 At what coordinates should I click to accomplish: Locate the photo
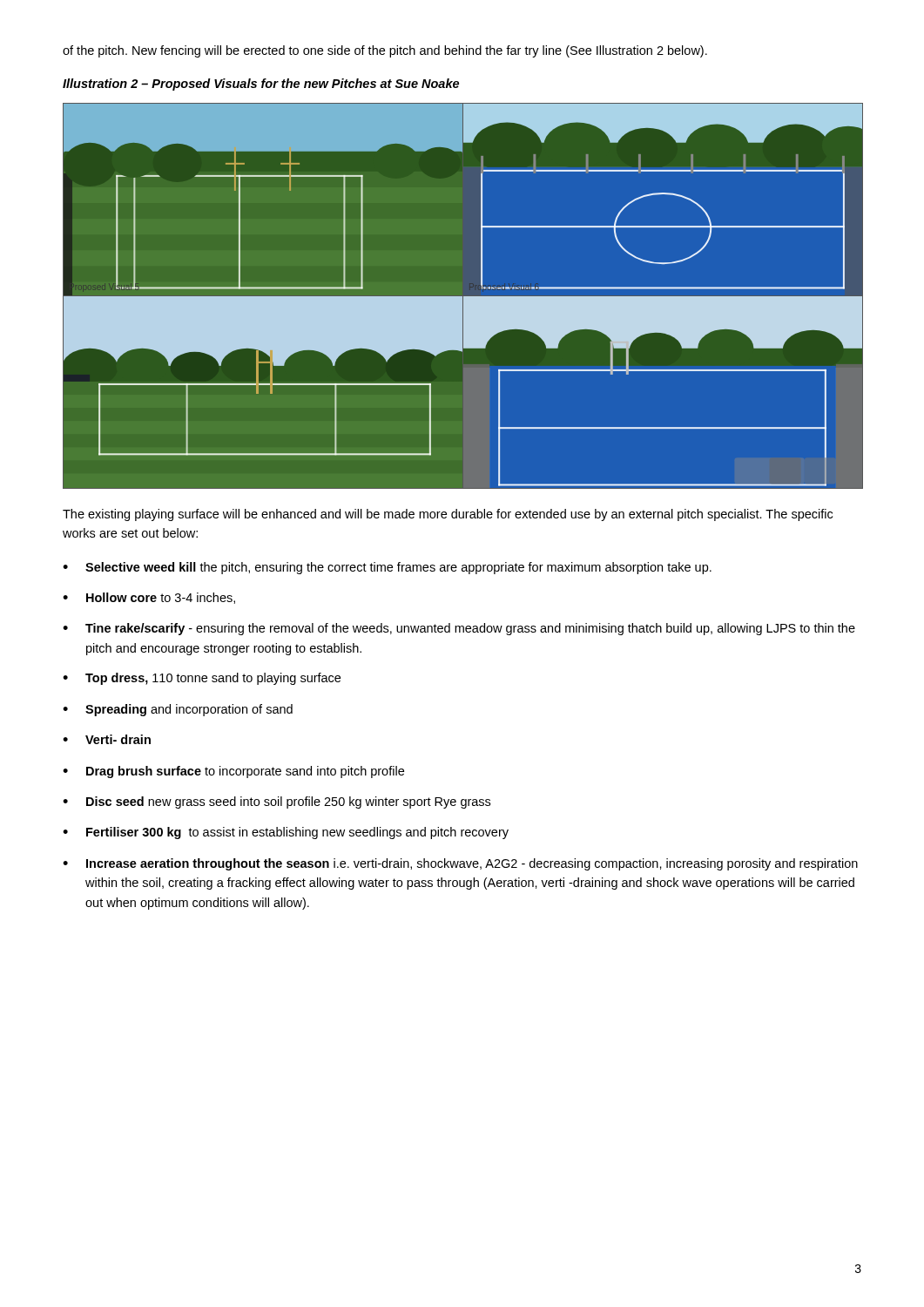pos(463,296)
